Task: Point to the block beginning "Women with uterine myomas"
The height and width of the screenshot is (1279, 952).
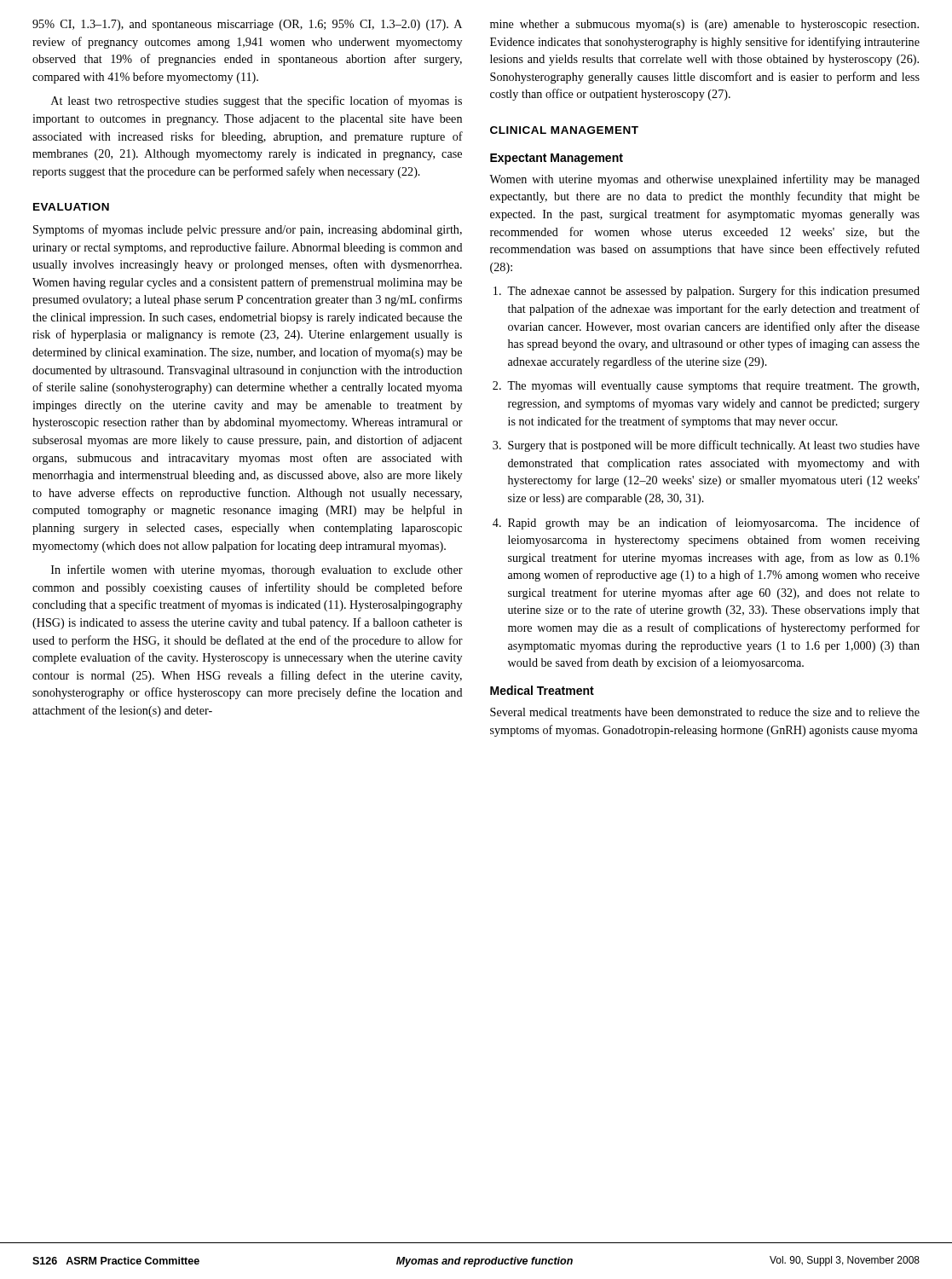Action: 705,223
